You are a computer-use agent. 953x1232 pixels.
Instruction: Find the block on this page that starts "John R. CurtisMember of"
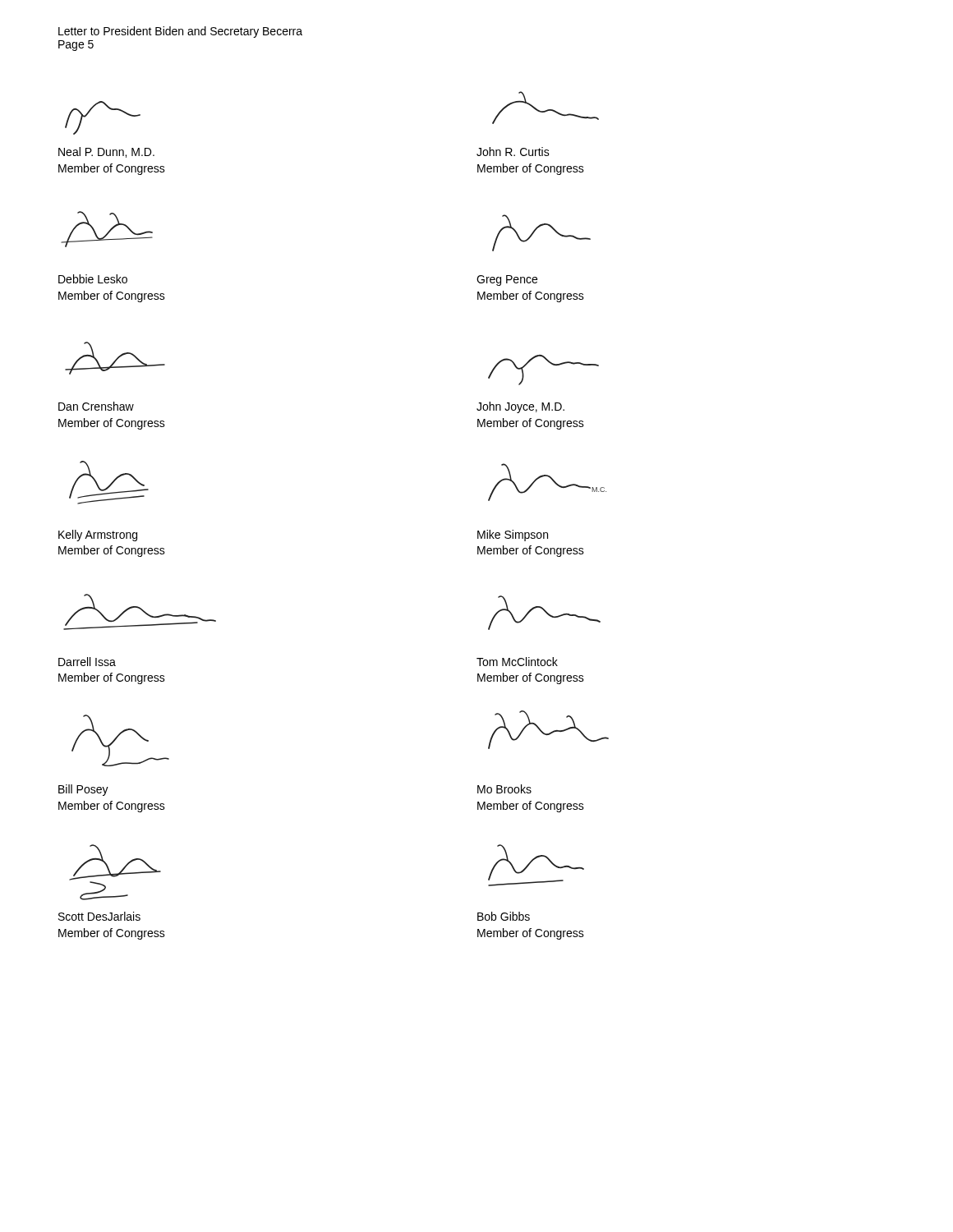(x=530, y=160)
